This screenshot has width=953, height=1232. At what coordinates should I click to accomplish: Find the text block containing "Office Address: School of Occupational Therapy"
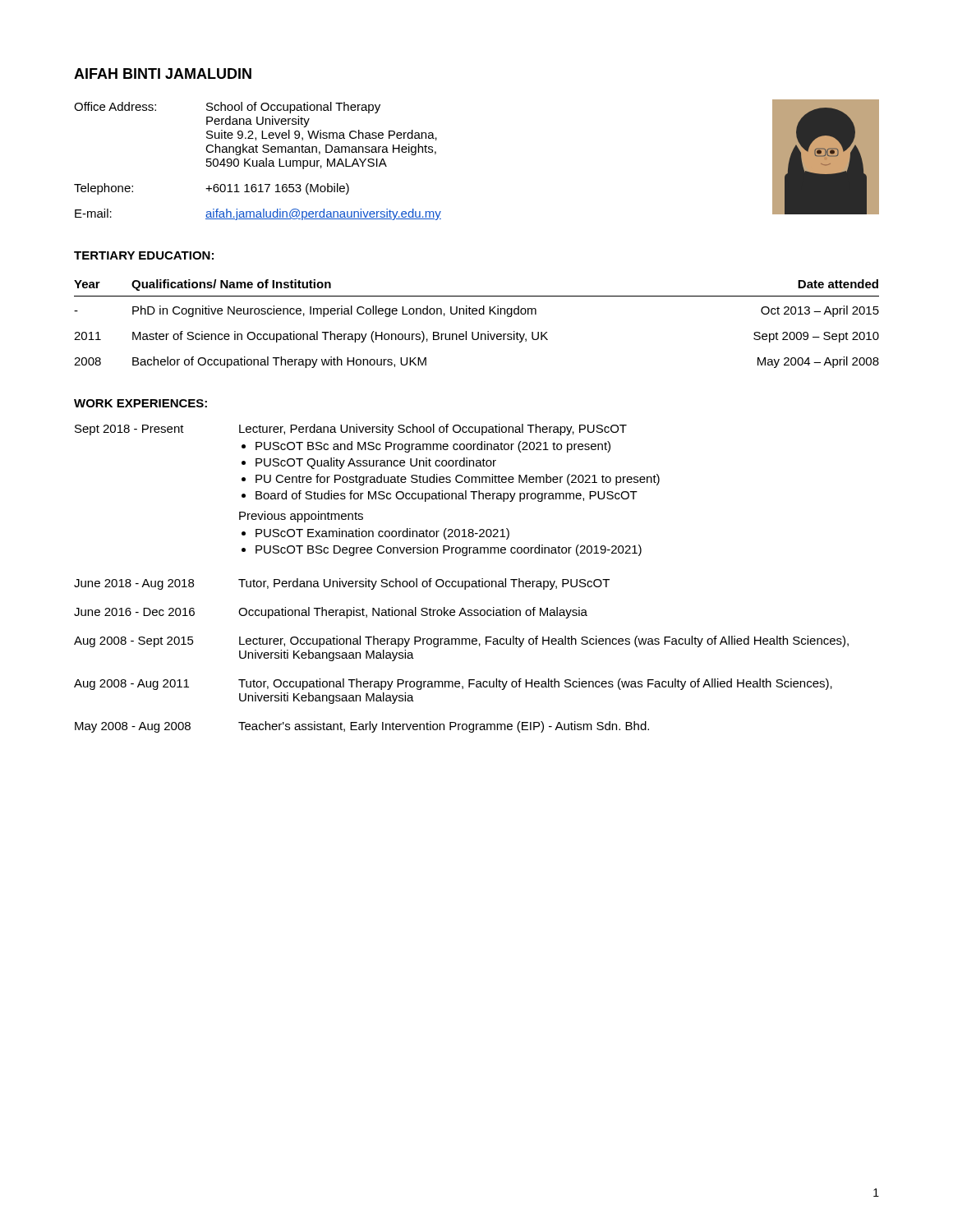(x=411, y=134)
